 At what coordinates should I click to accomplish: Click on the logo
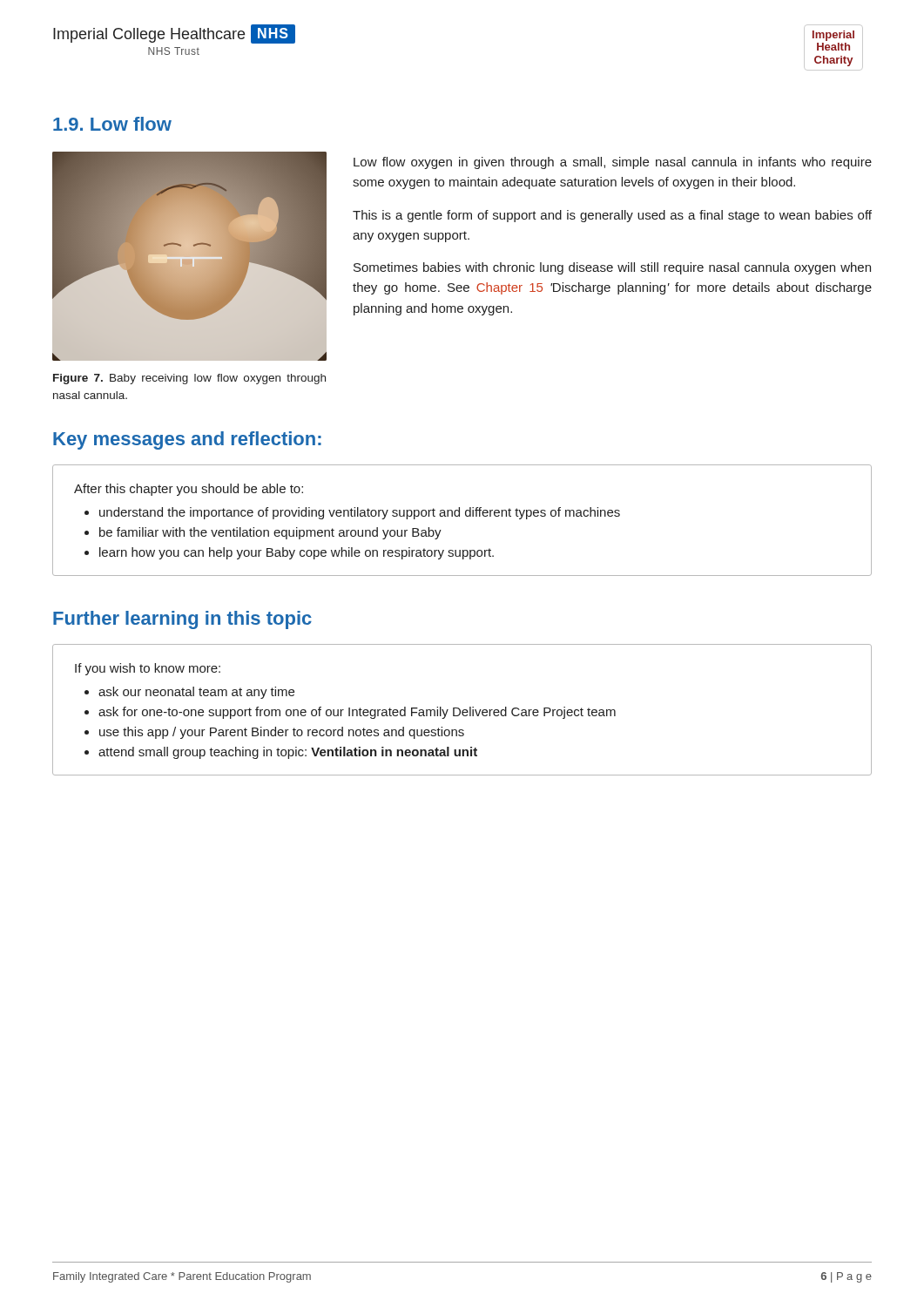(x=174, y=41)
